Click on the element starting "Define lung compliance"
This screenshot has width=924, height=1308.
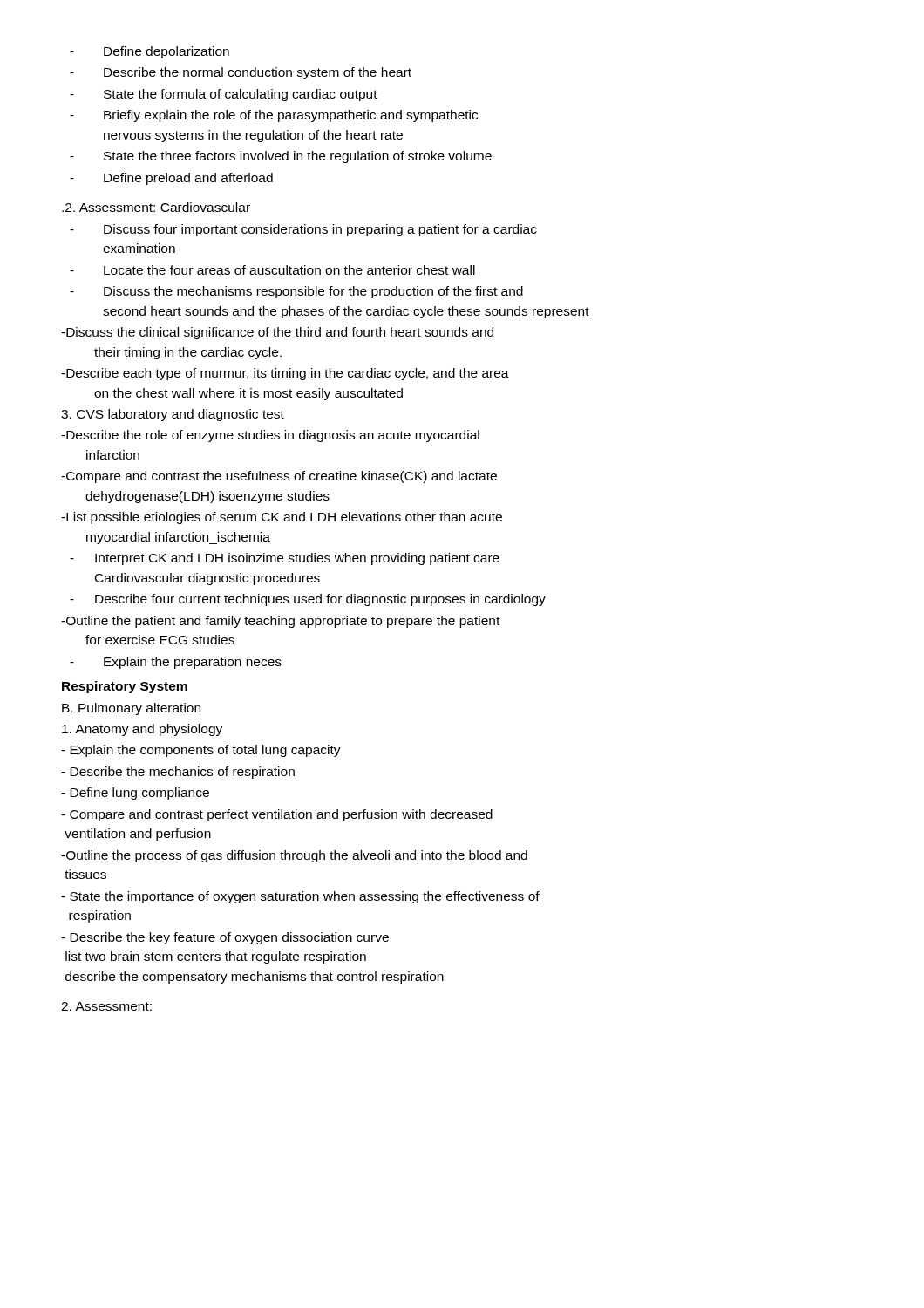pos(135,793)
